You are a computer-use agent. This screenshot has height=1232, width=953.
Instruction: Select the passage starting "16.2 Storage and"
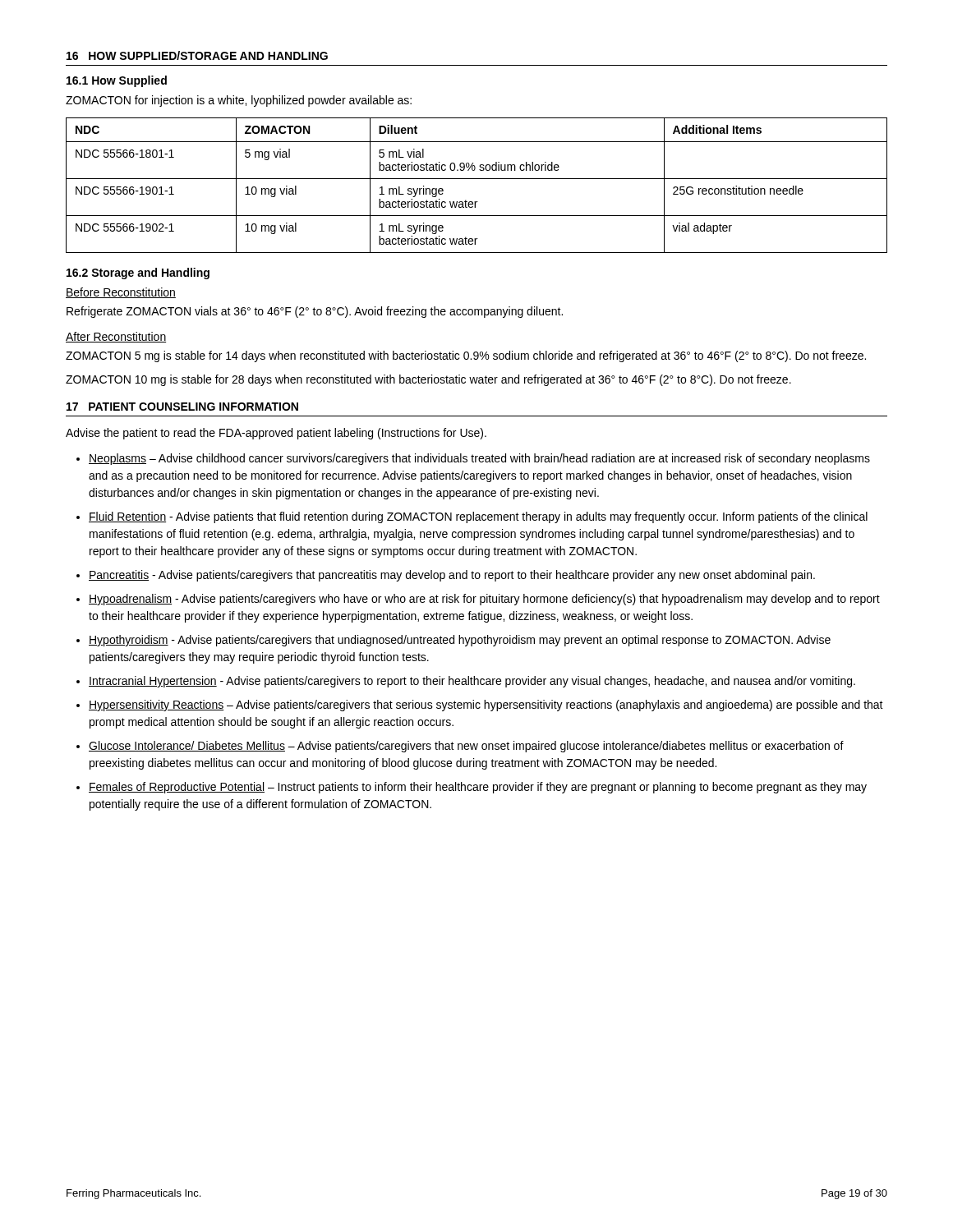(138, 273)
